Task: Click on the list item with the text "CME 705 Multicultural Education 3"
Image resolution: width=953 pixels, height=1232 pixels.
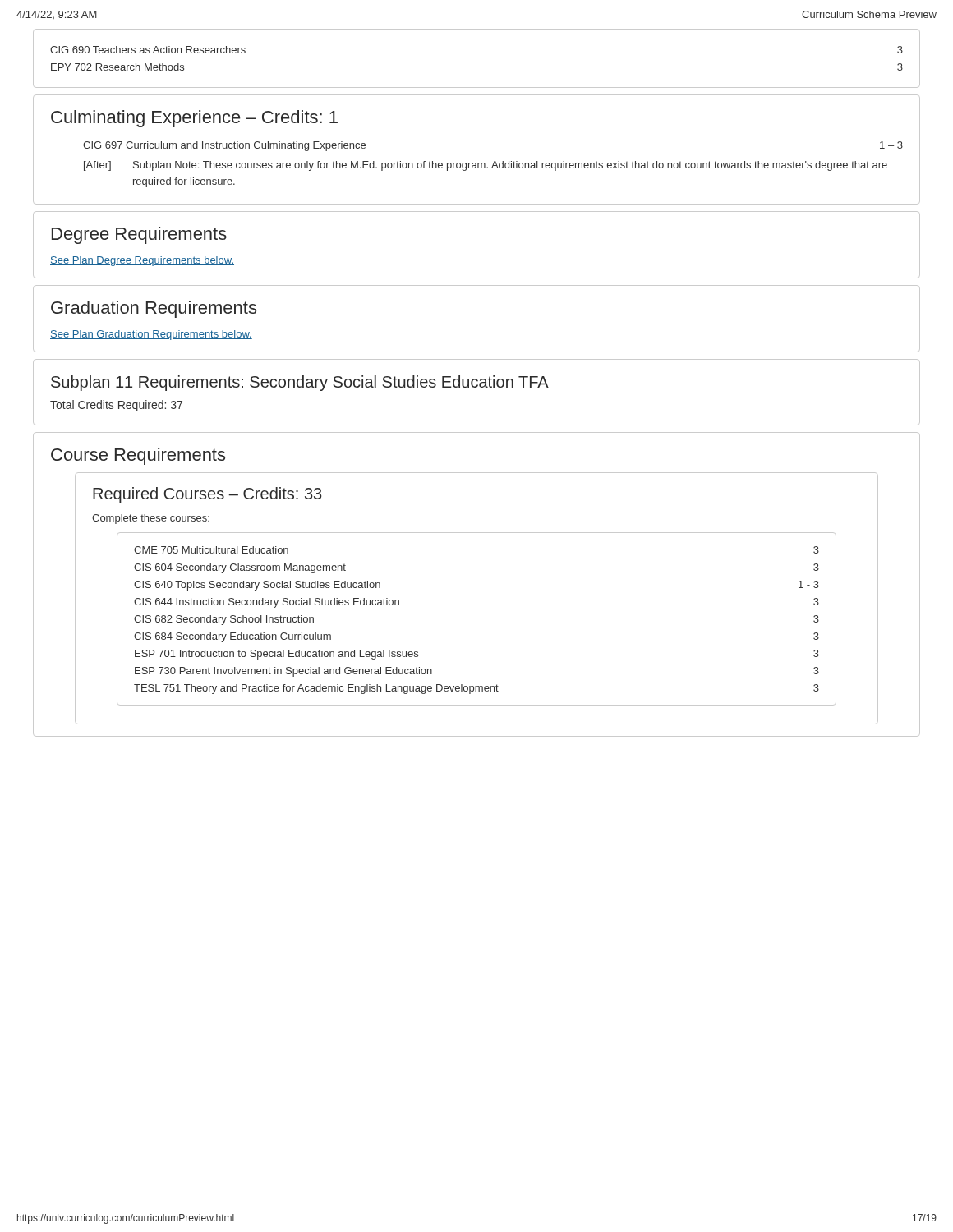Action: coord(211,550)
